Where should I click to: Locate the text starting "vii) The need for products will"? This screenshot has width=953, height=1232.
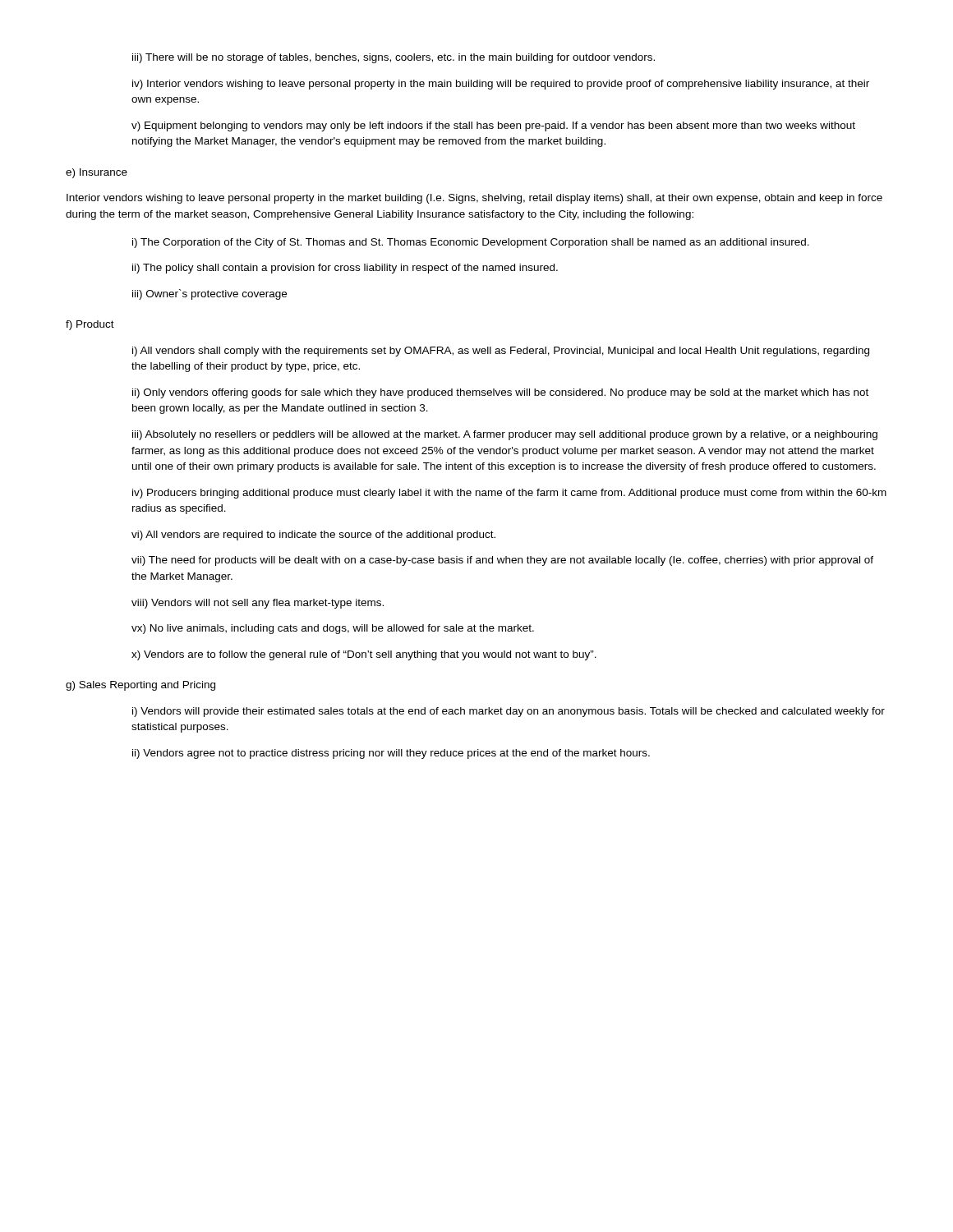(x=509, y=568)
